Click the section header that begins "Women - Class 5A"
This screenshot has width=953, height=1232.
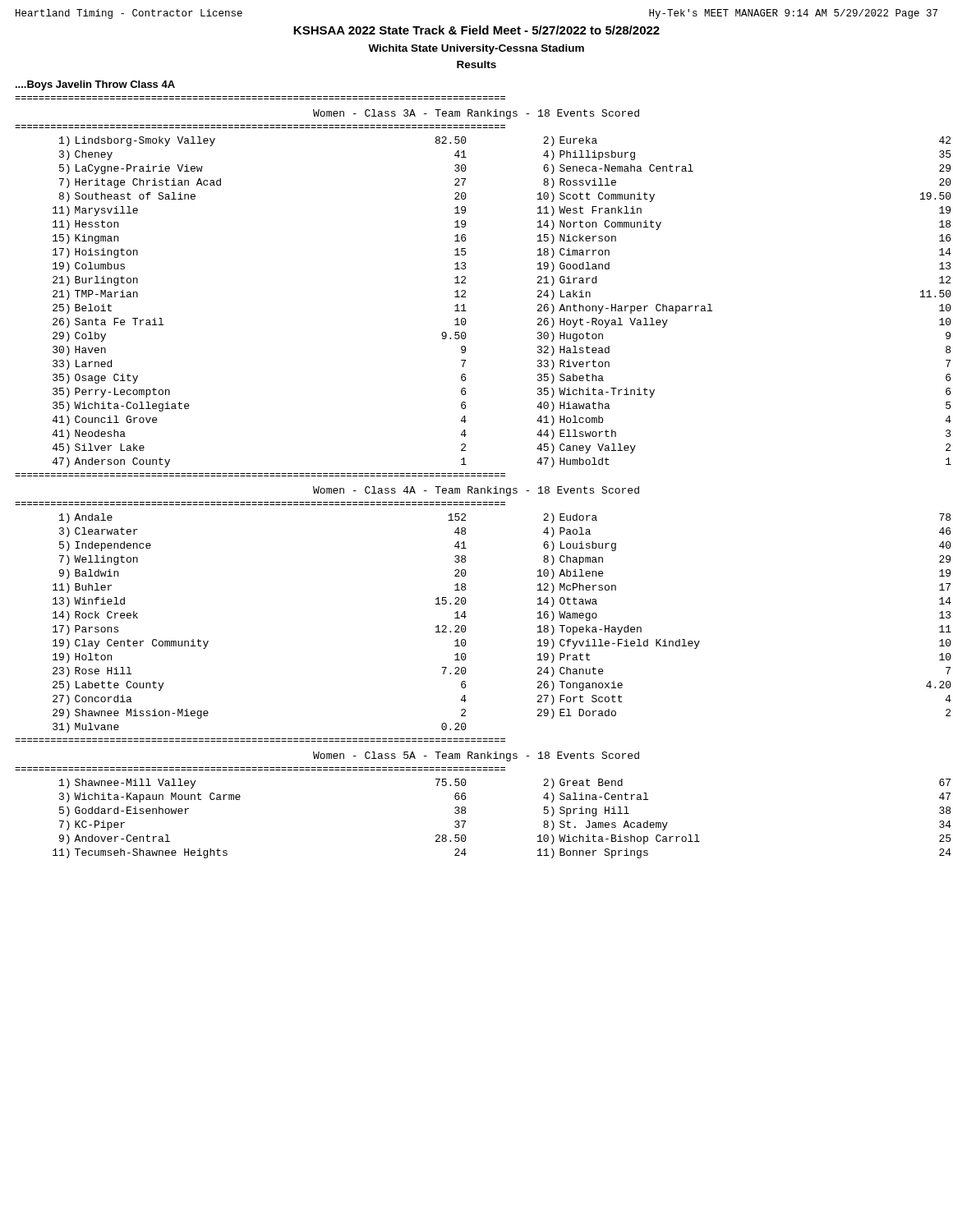[476, 756]
